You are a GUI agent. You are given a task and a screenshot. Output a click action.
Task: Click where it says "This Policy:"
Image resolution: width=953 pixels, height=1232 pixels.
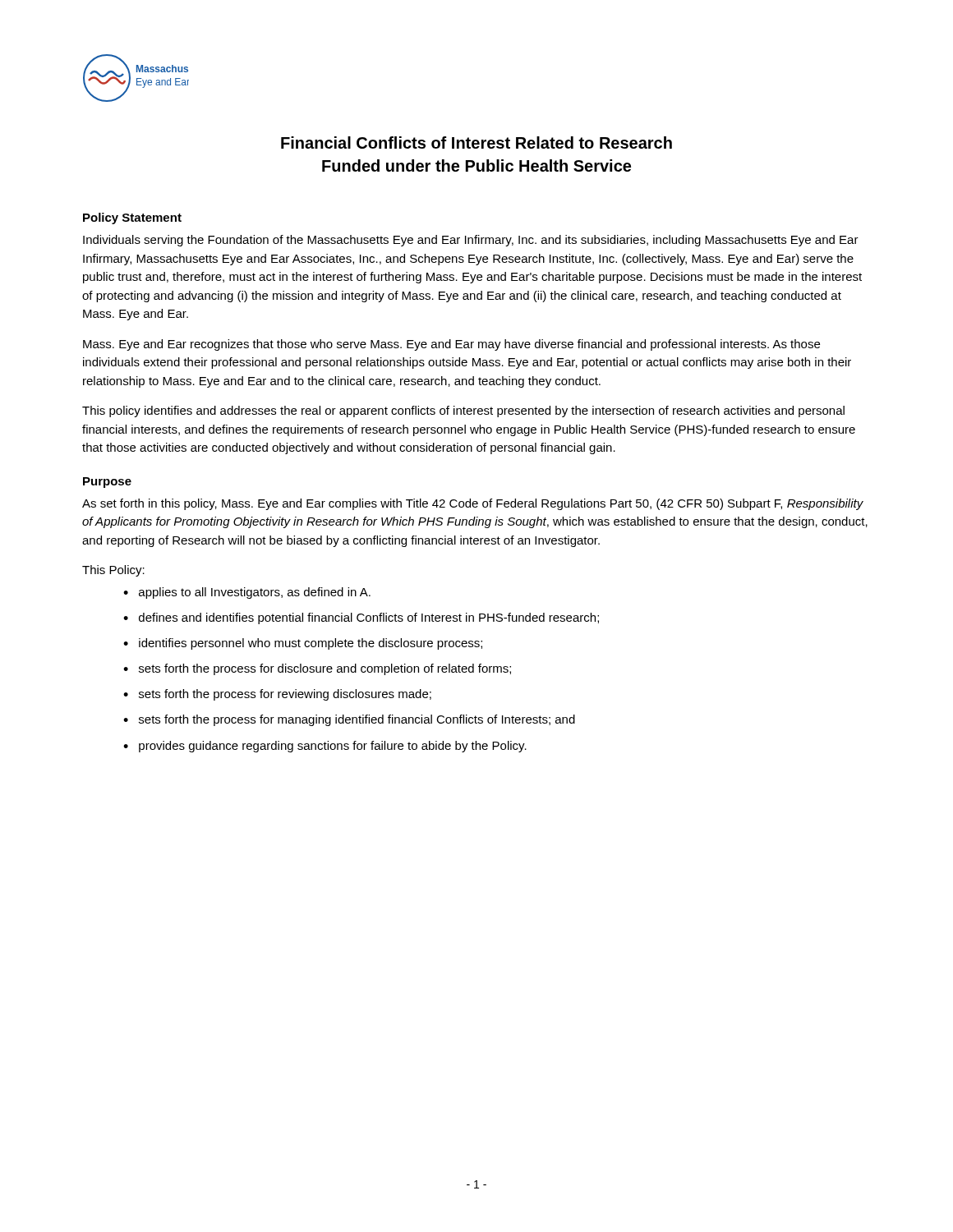114,570
